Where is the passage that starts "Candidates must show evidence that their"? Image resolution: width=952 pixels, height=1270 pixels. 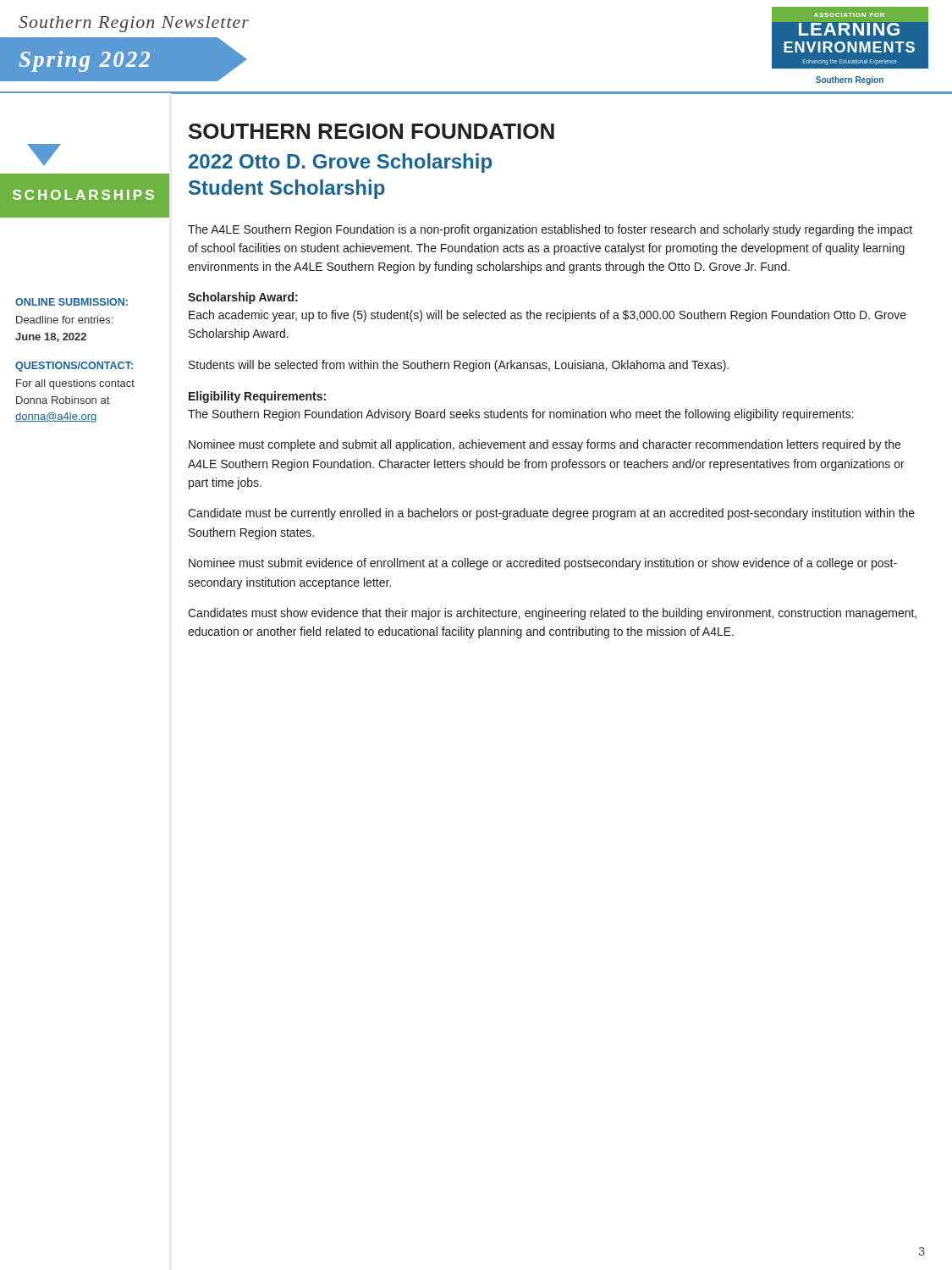click(553, 622)
